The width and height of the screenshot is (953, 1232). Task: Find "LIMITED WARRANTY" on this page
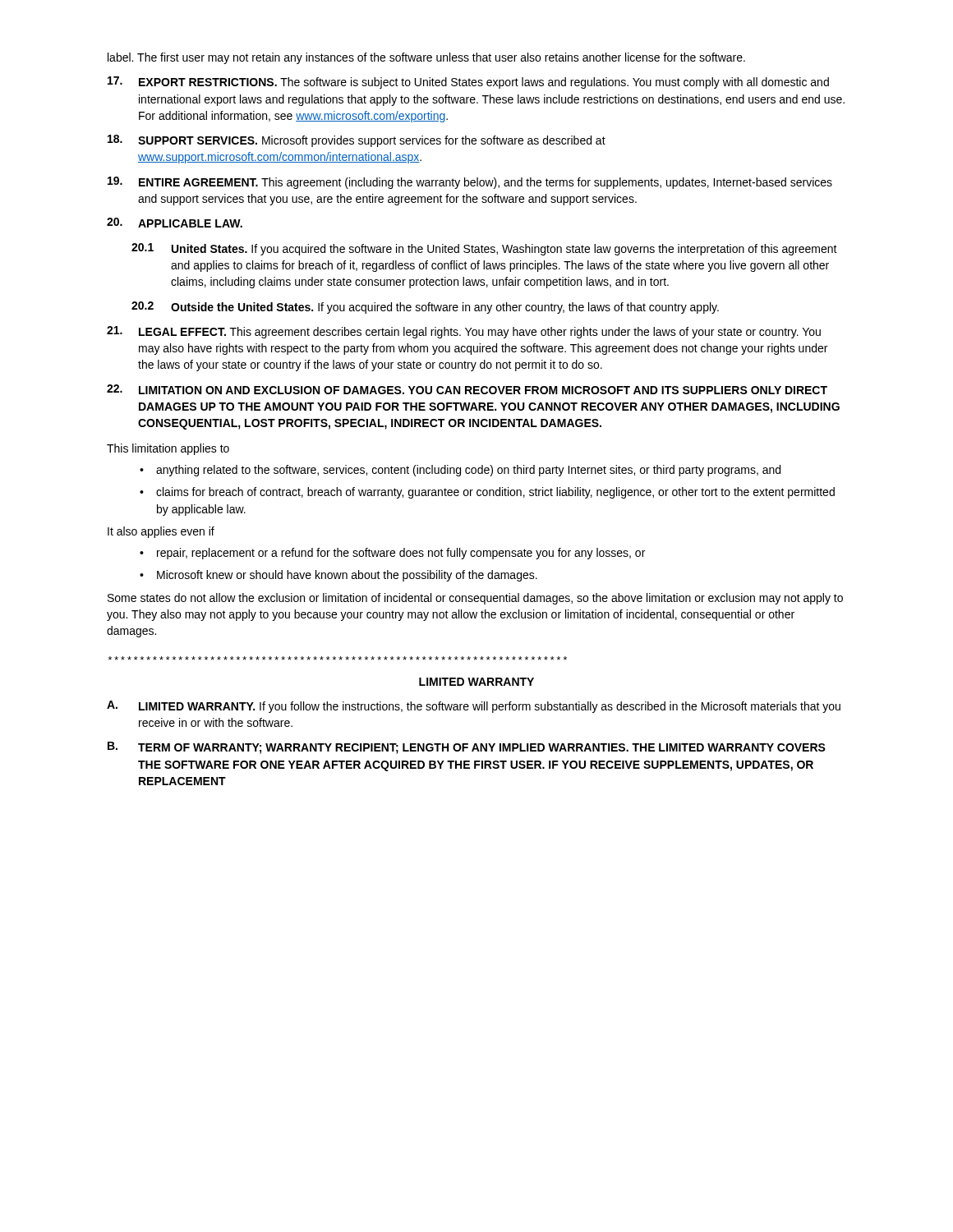[476, 681]
